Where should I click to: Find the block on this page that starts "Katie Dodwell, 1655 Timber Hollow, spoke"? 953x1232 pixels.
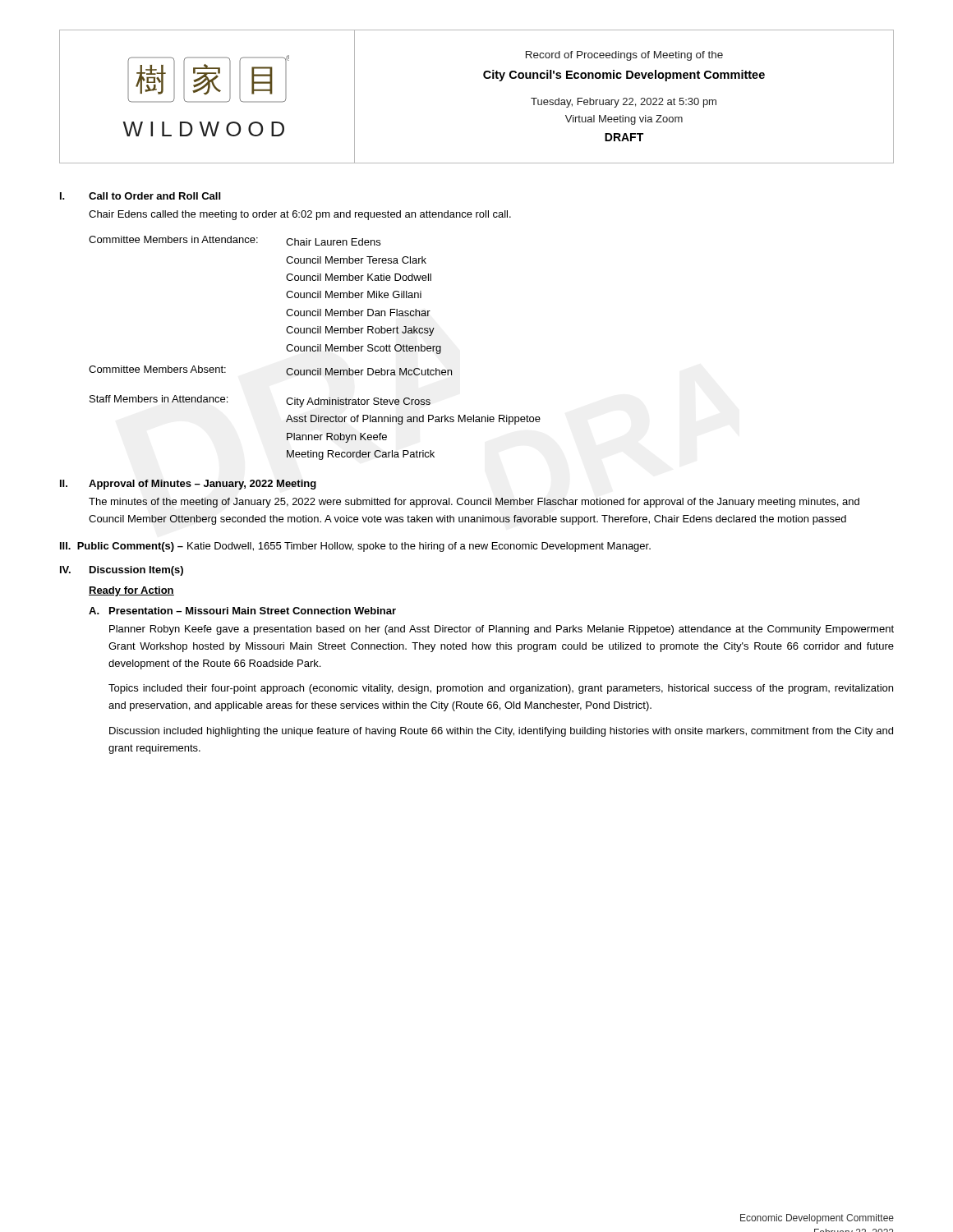pos(419,546)
